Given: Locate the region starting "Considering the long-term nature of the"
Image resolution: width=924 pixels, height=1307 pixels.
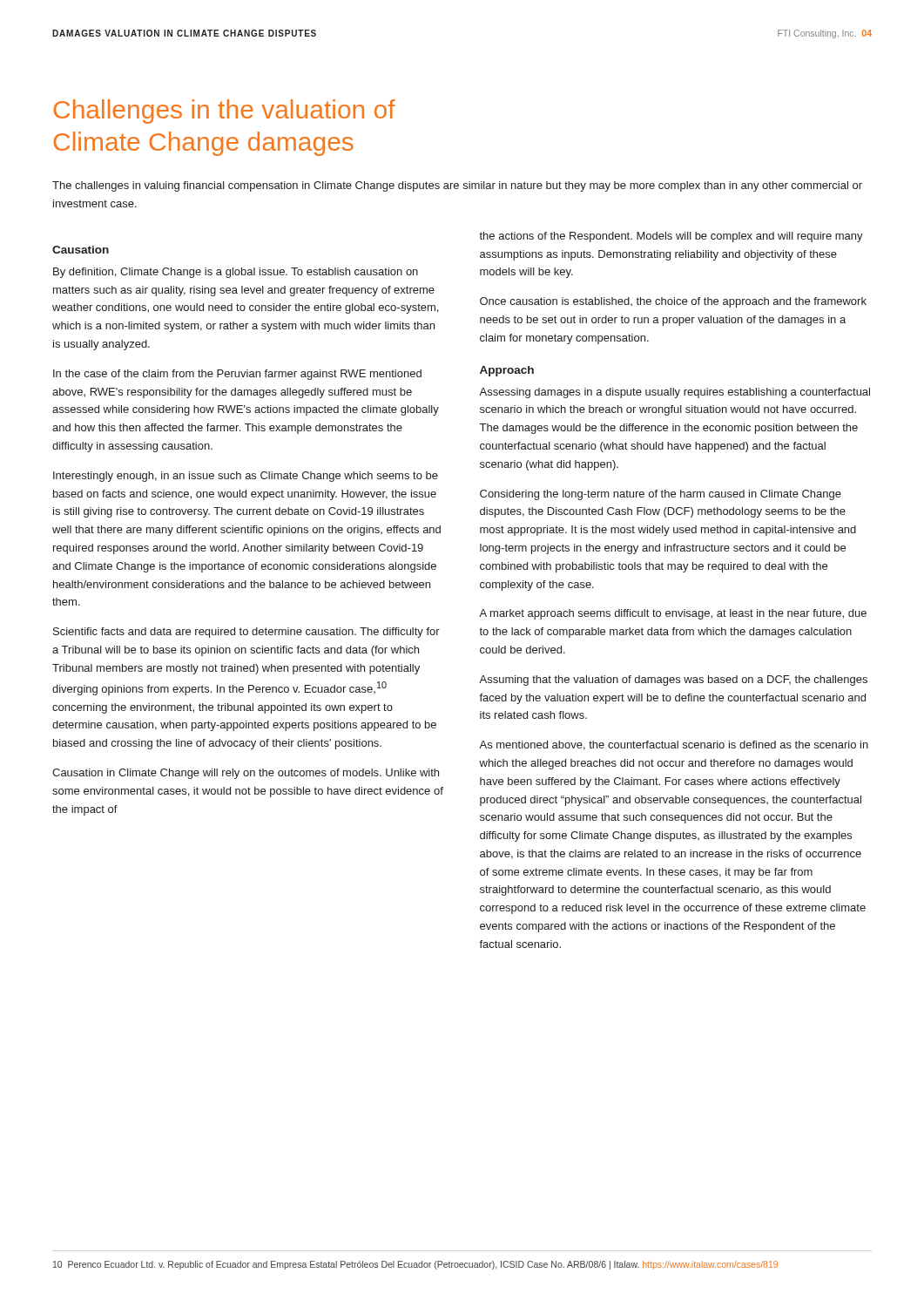Looking at the screenshot, I should 668,539.
